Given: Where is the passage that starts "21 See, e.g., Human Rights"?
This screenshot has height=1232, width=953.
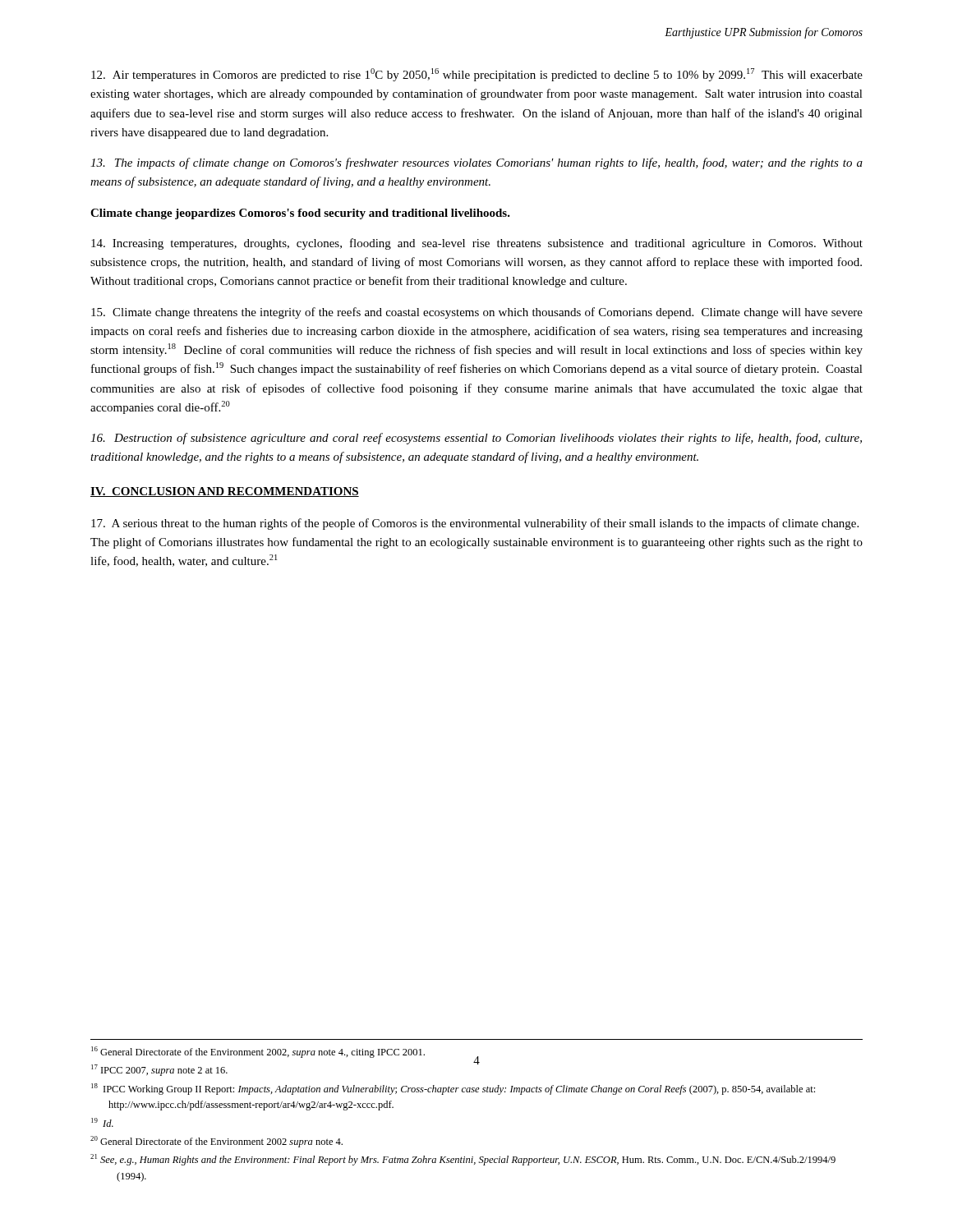Looking at the screenshot, I should 476,1168.
